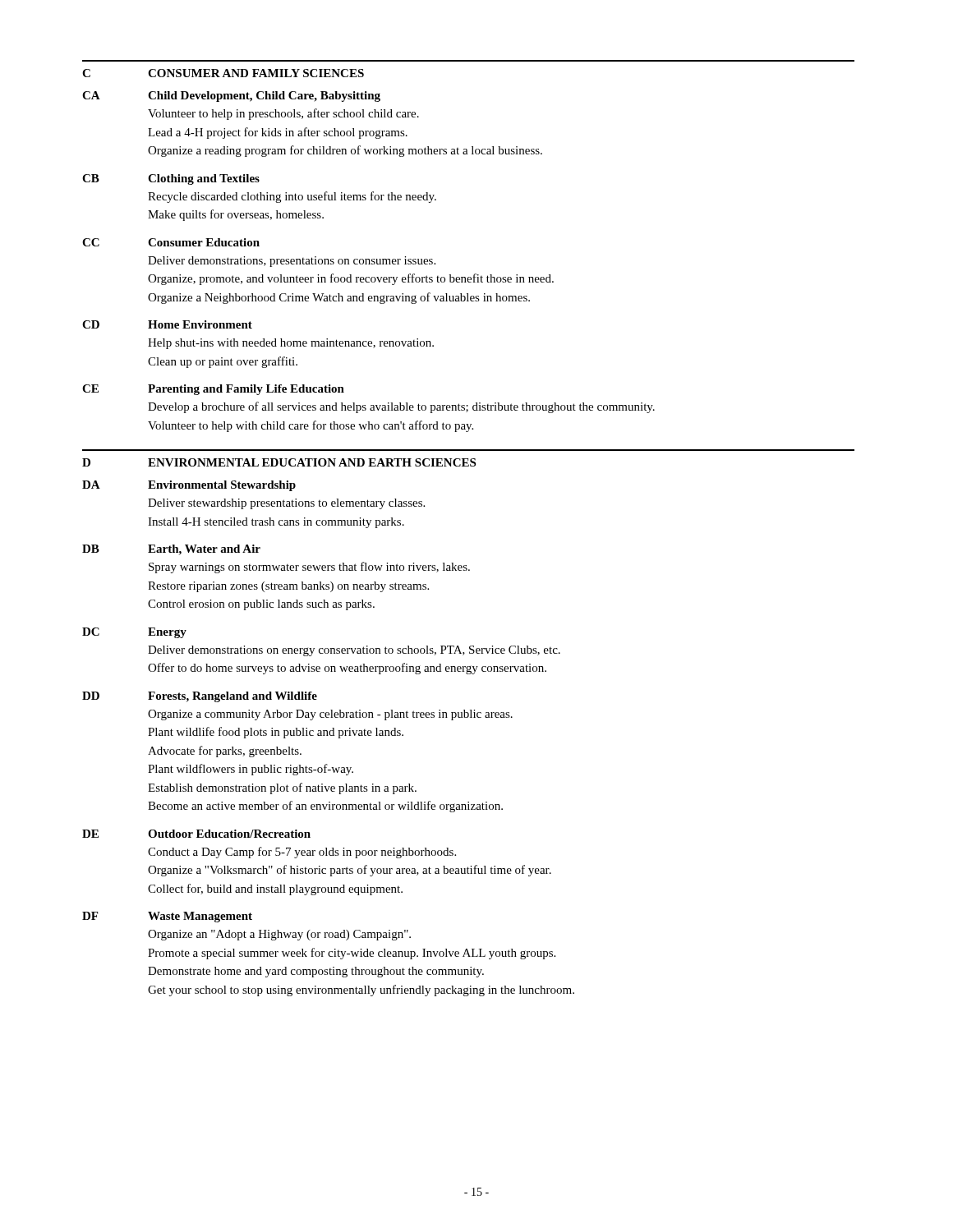Find the region starting "CC Consumer Education Deliver demonstrations, presentations on consumer"
This screenshot has width=953, height=1232.
pos(468,271)
